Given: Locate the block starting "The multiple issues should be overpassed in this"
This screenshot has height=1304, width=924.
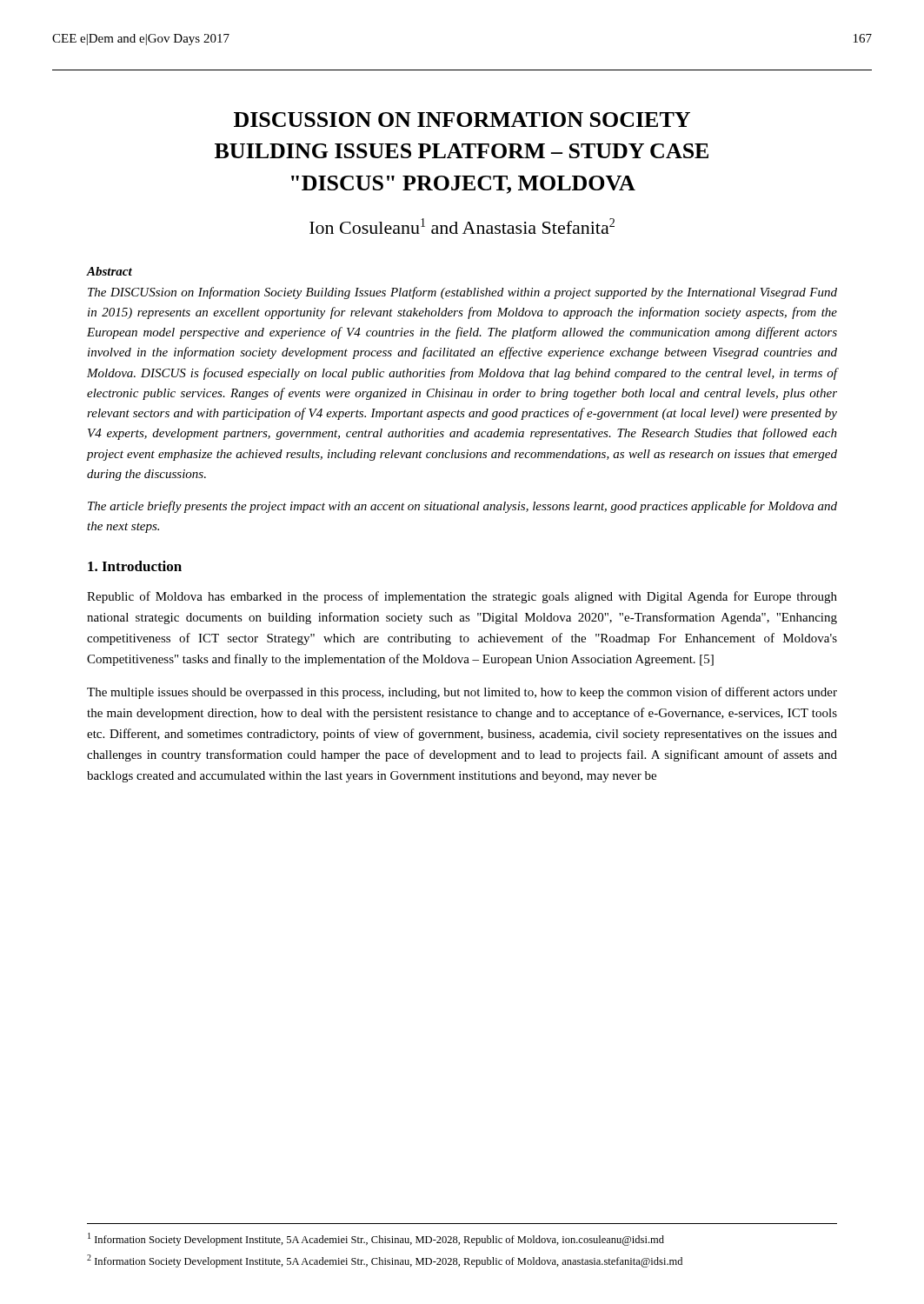Looking at the screenshot, I should [462, 733].
